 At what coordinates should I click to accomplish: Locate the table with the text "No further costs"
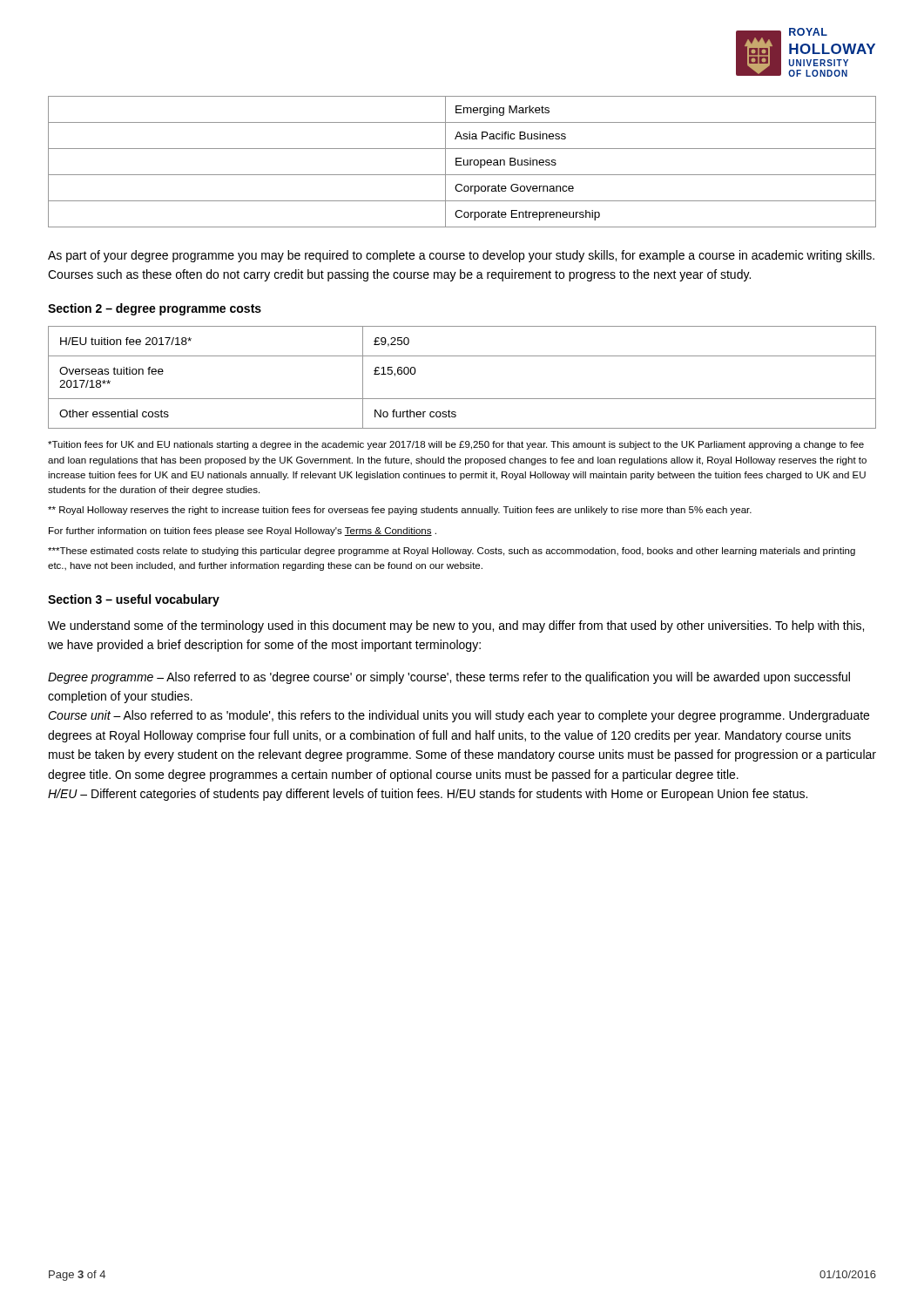coord(462,378)
